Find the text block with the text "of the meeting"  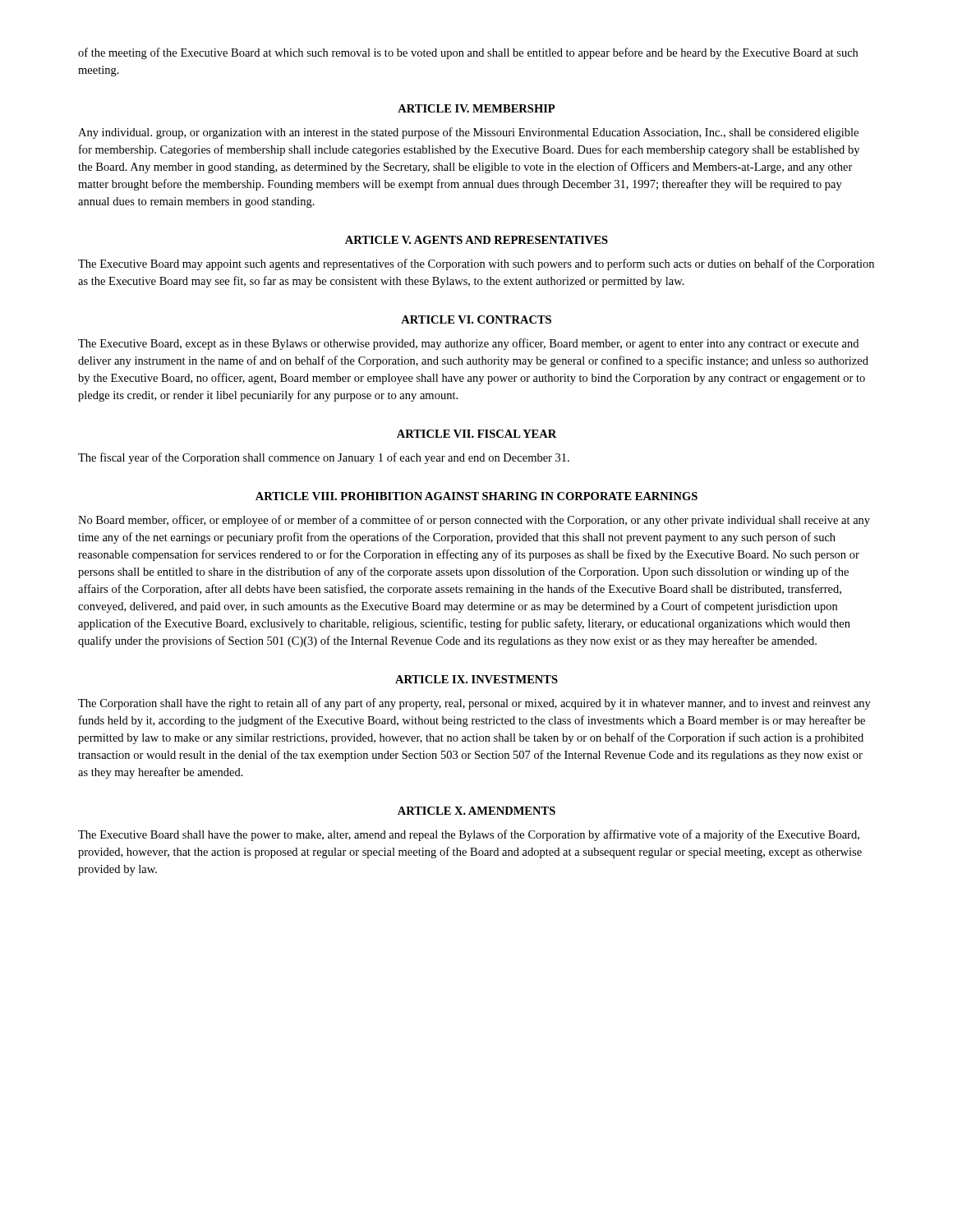click(x=468, y=61)
